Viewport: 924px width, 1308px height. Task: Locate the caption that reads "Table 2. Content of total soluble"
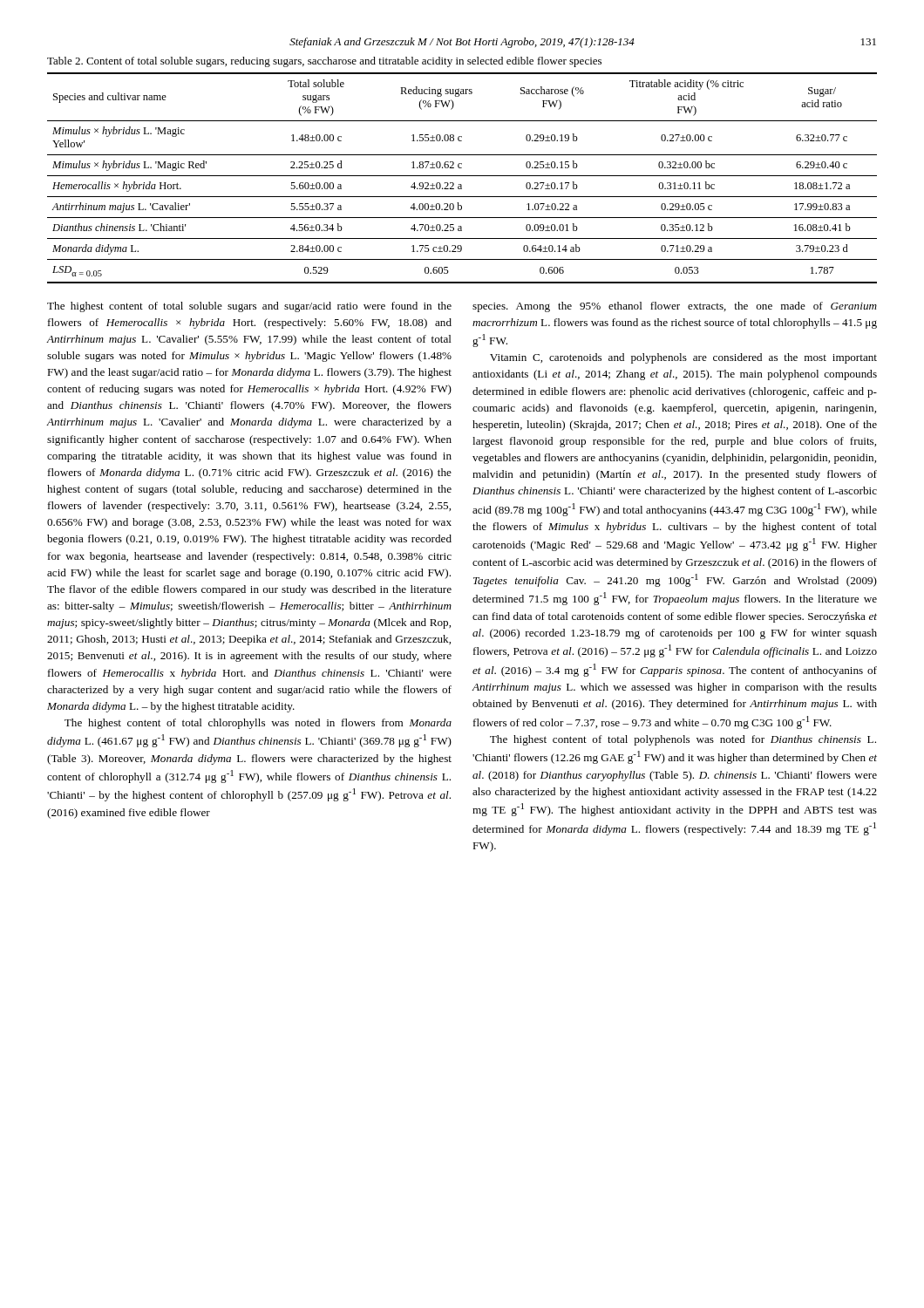(x=325, y=61)
